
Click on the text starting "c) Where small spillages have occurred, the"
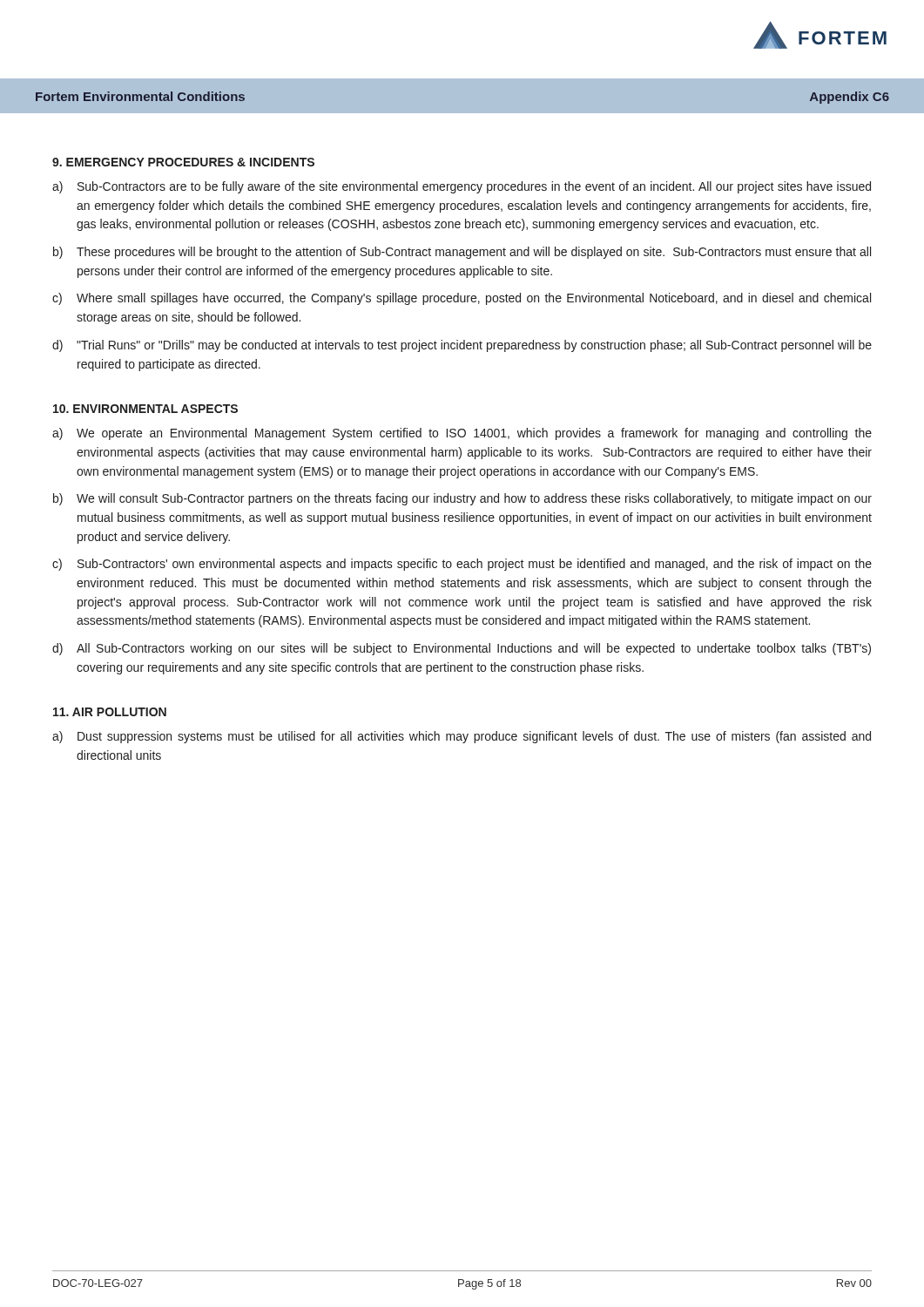pos(462,309)
